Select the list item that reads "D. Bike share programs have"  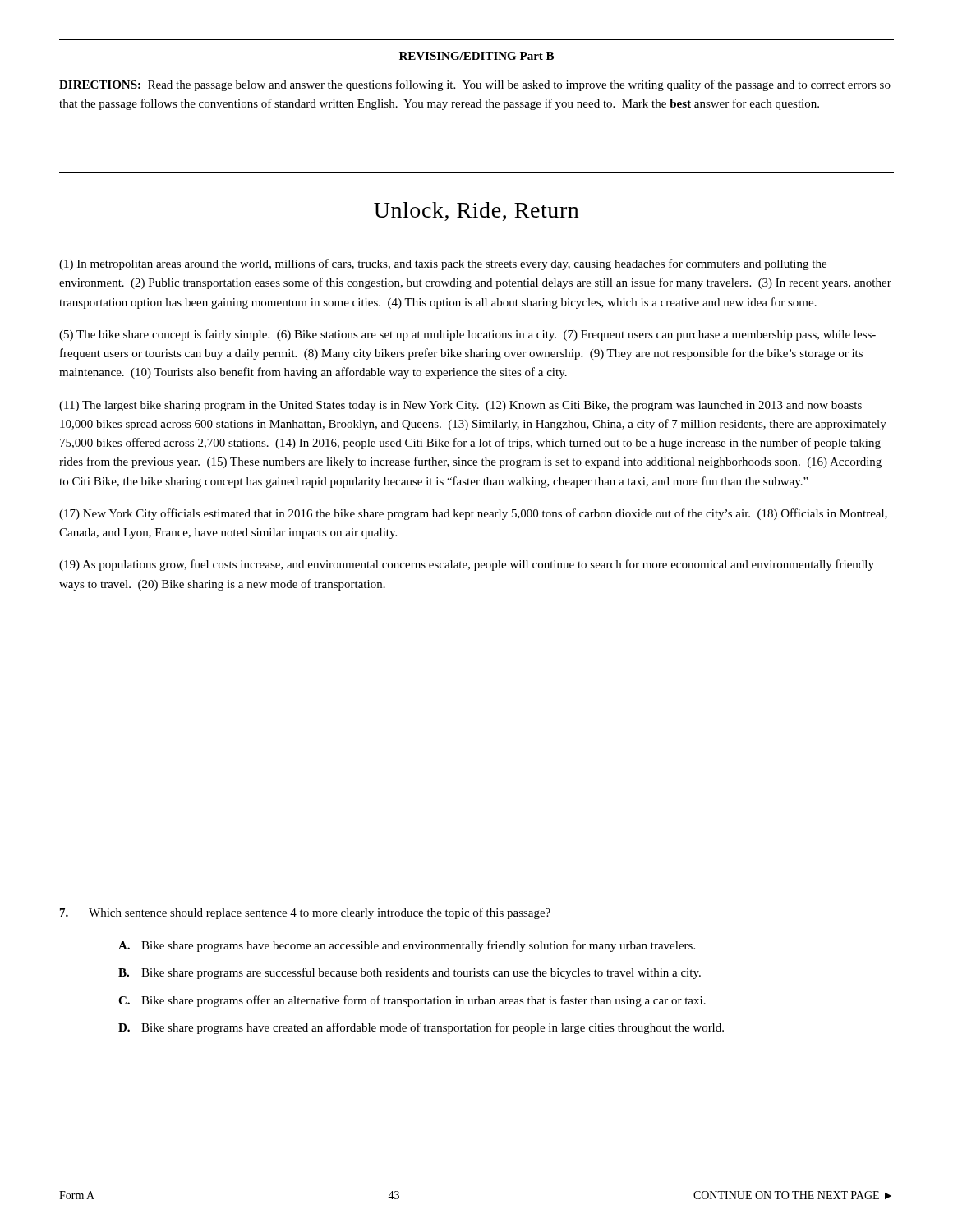[506, 1028]
